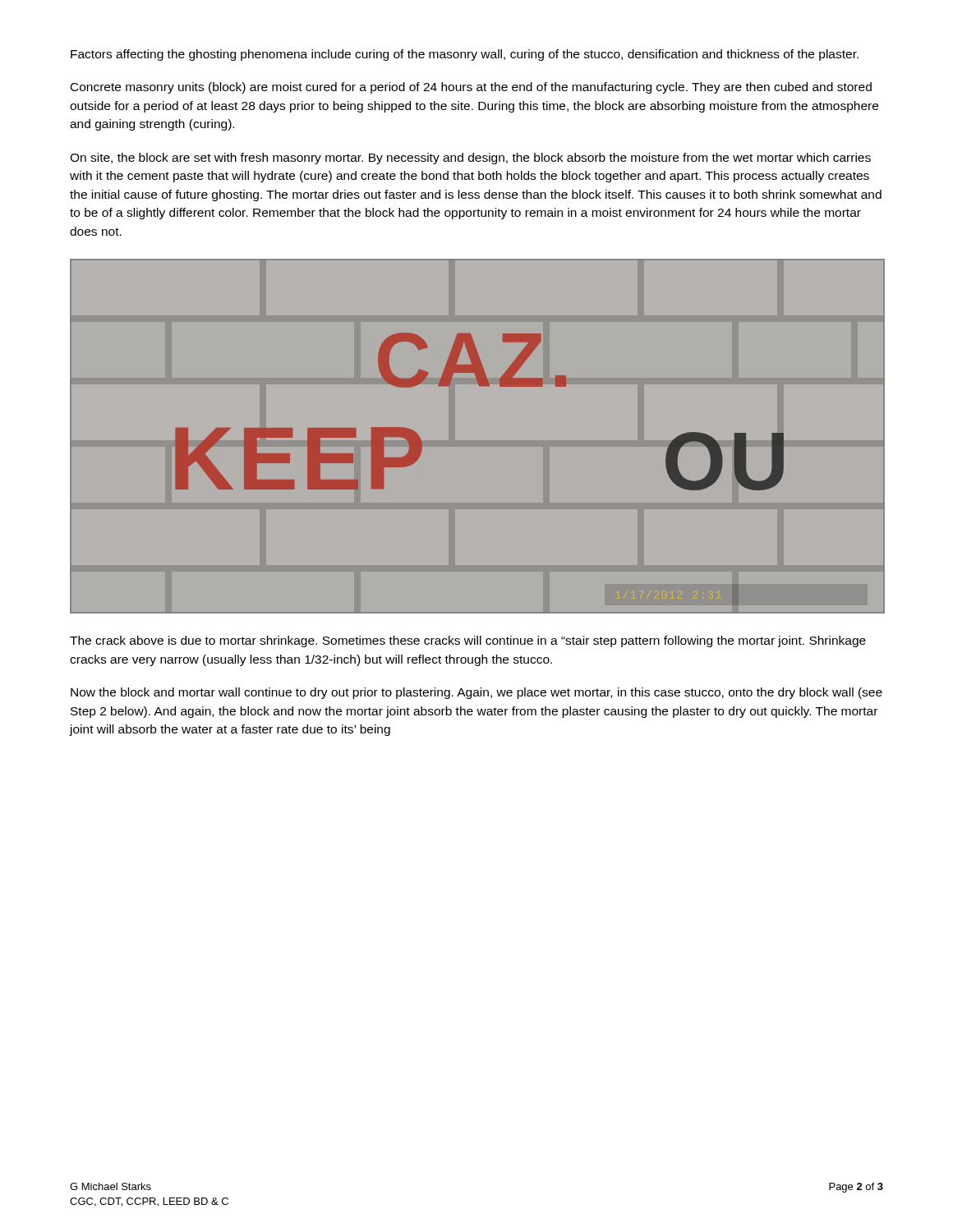953x1232 pixels.
Task: Locate the block of text that opens with "Factors affecting the ghosting phenomena include curing of"
Action: click(465, 54)
